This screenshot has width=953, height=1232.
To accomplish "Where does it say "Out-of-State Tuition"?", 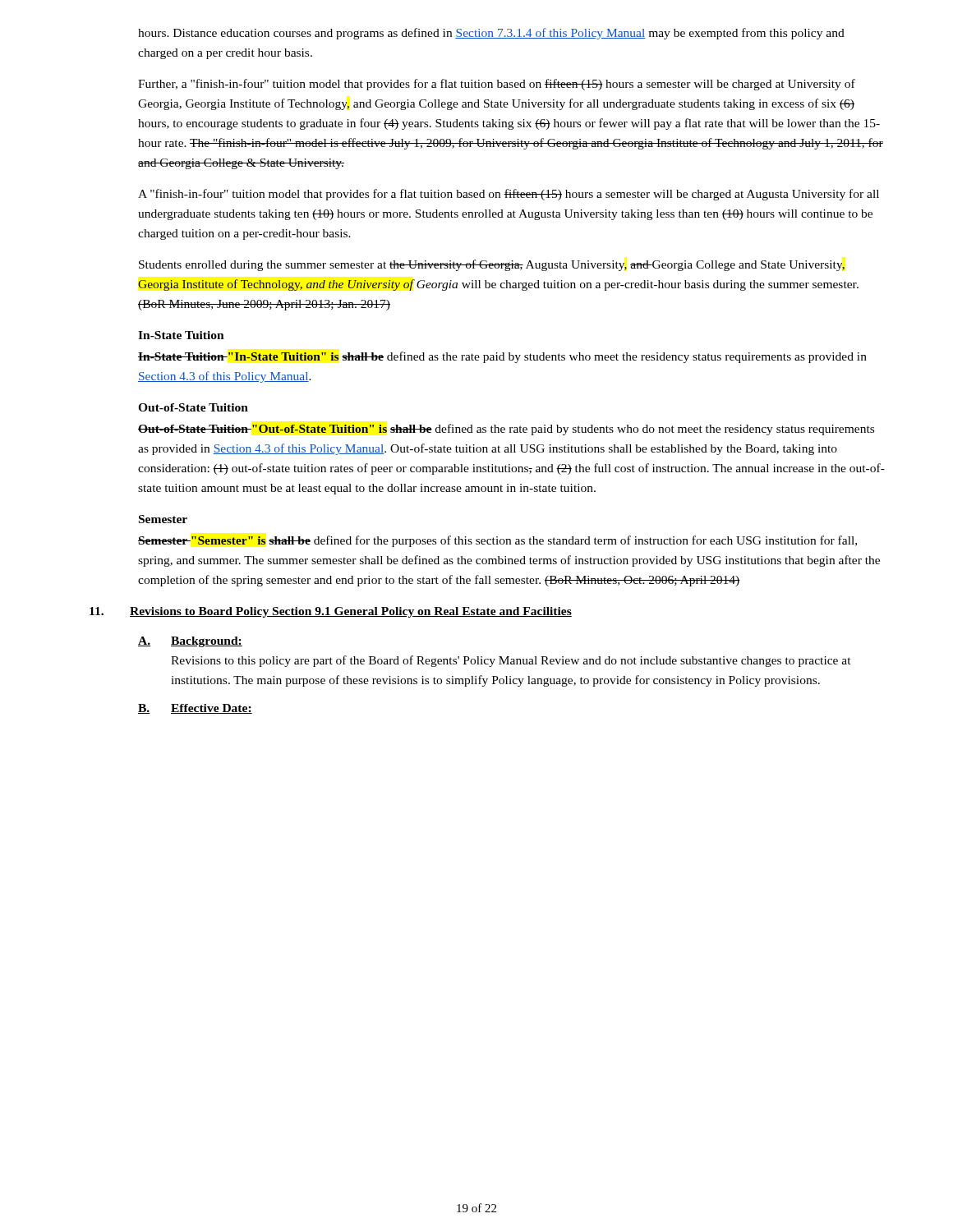I will pos(193,407).
